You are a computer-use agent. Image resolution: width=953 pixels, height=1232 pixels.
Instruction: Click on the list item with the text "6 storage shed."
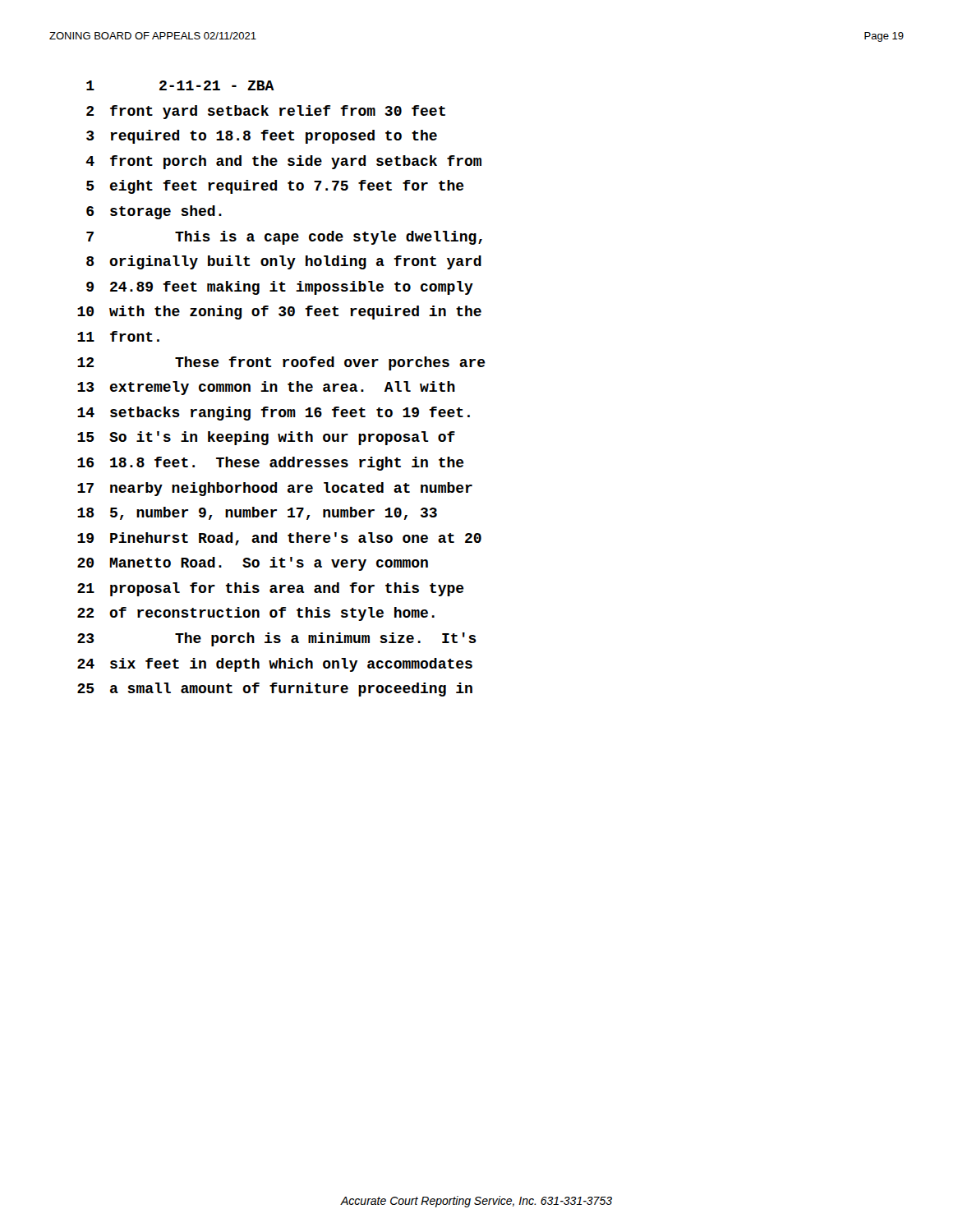click(x=154, y=212)
